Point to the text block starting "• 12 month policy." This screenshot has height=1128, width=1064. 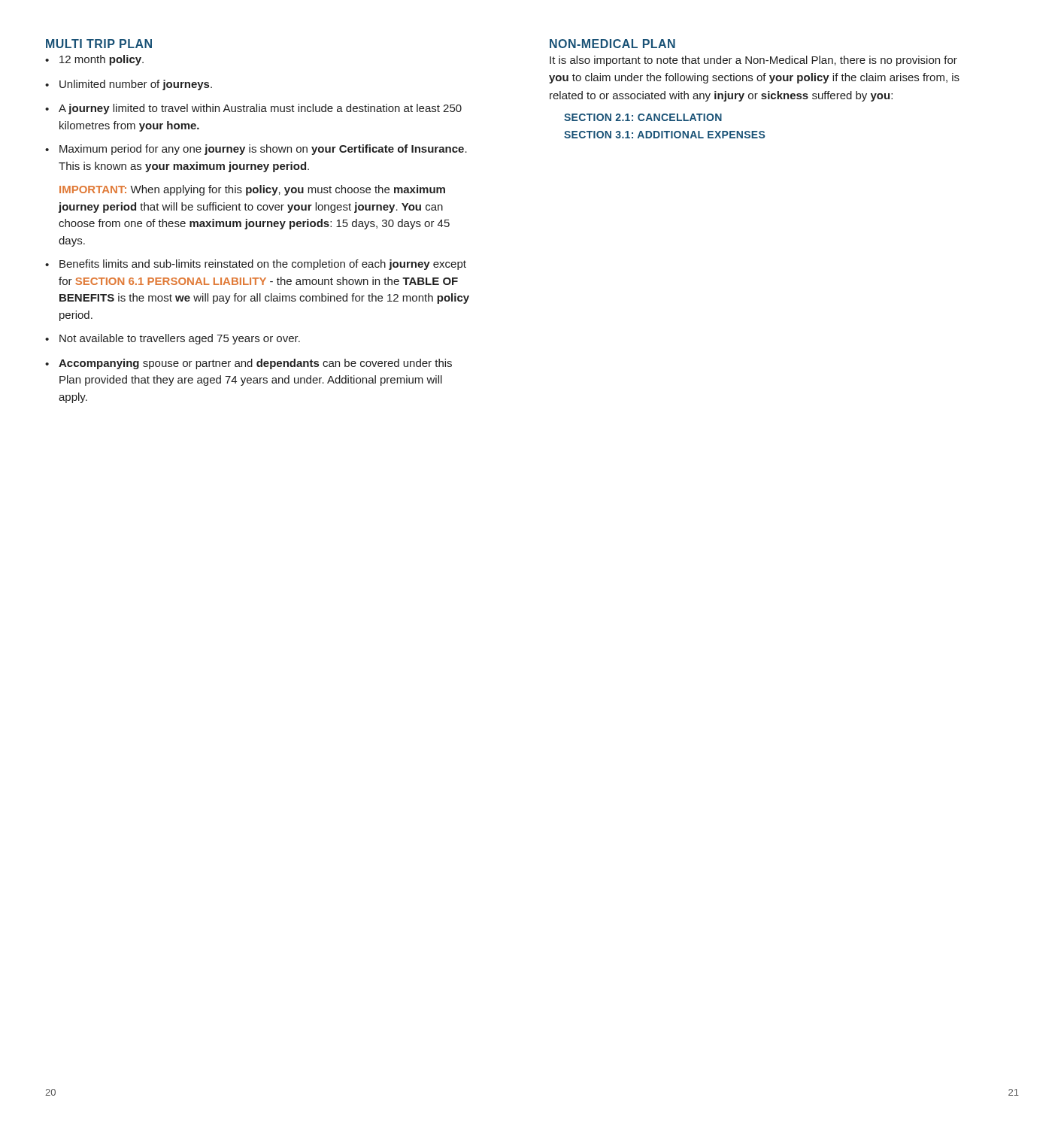[x=94, y=60]
